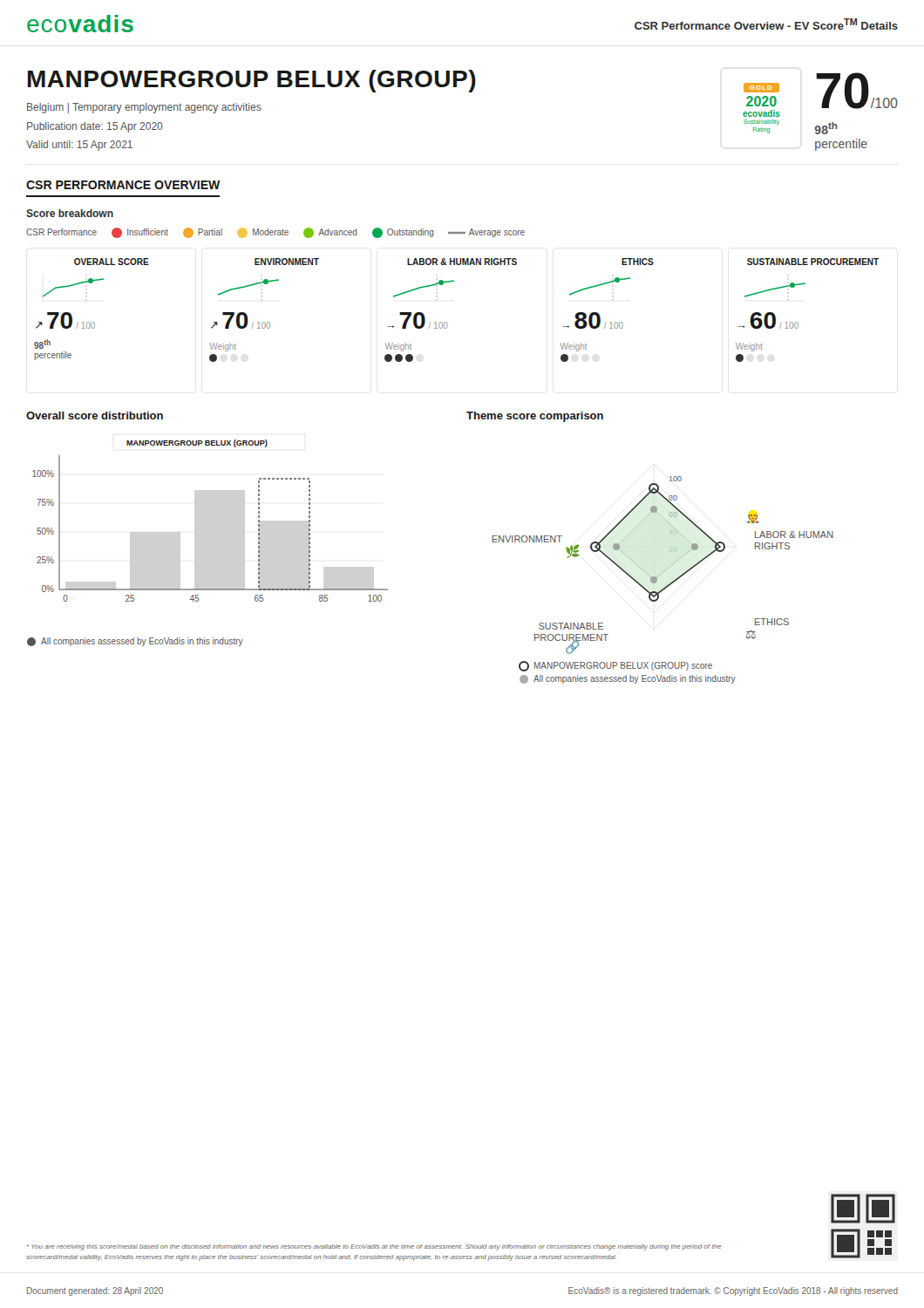Find the bar chart
This screenshot has width=924, height=1308.
tap(214, 531)
